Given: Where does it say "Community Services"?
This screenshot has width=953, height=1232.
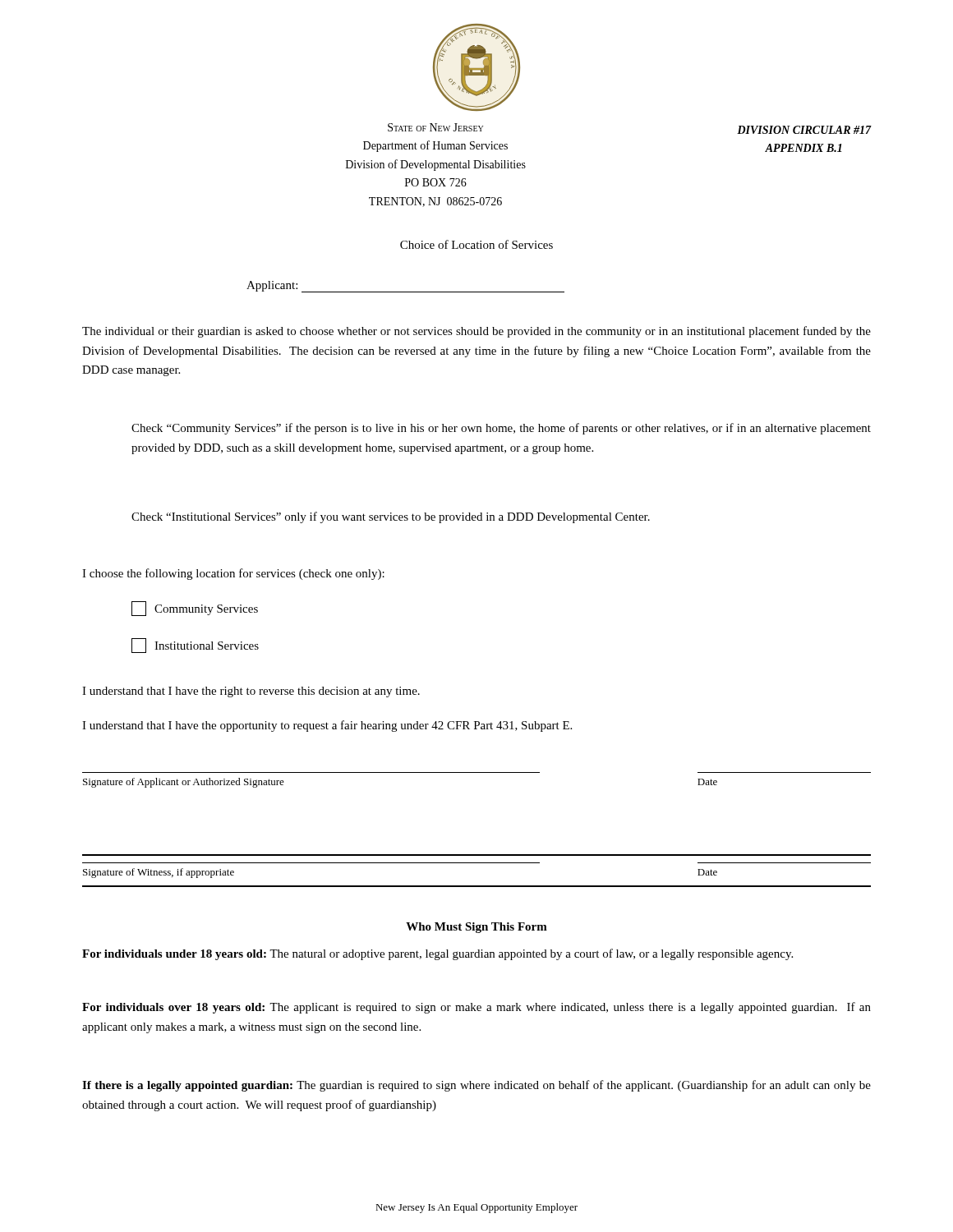Looking at the screenshot, I should click(x=195, y=609).
